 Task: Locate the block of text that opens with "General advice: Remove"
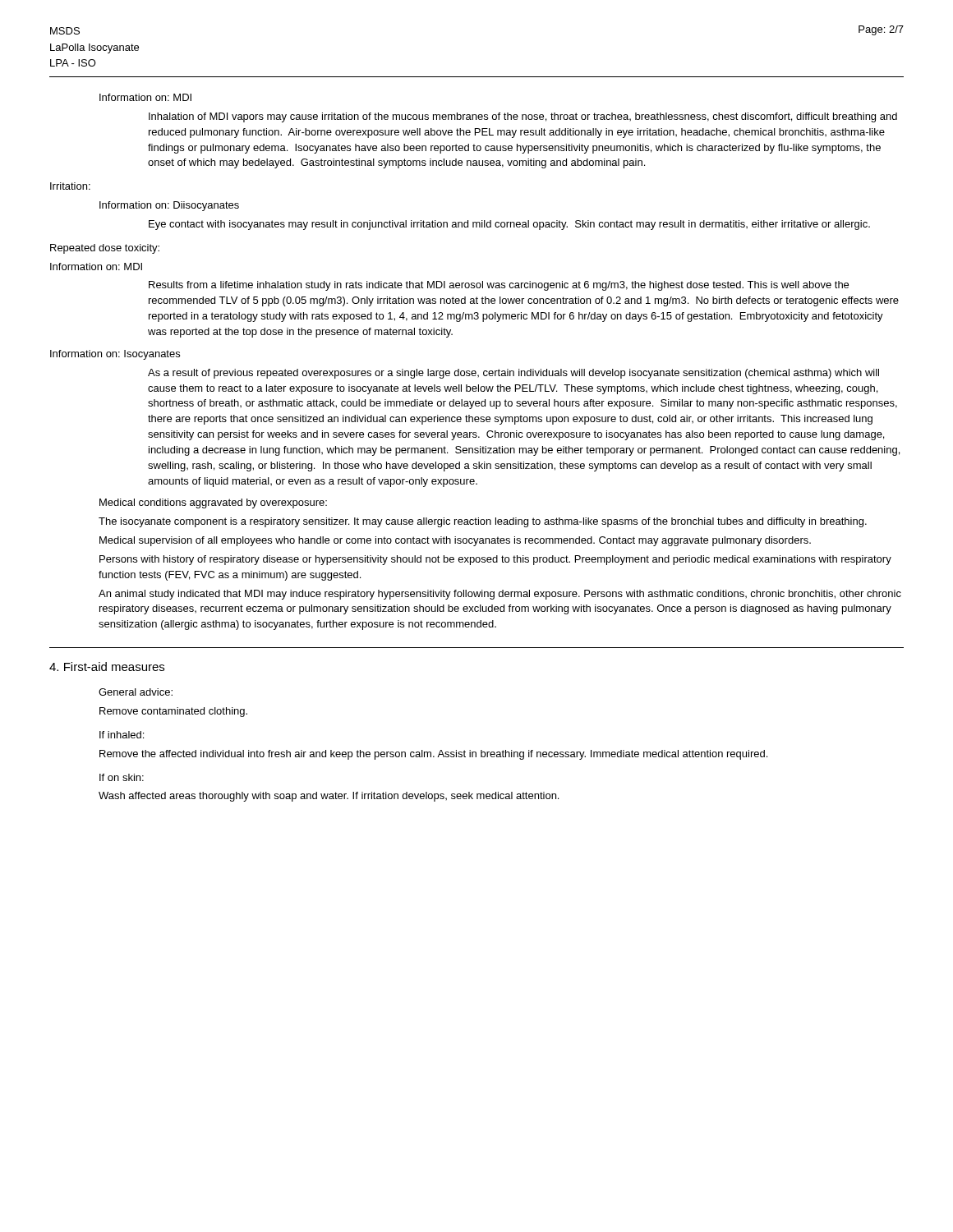[x=136, y=692]
